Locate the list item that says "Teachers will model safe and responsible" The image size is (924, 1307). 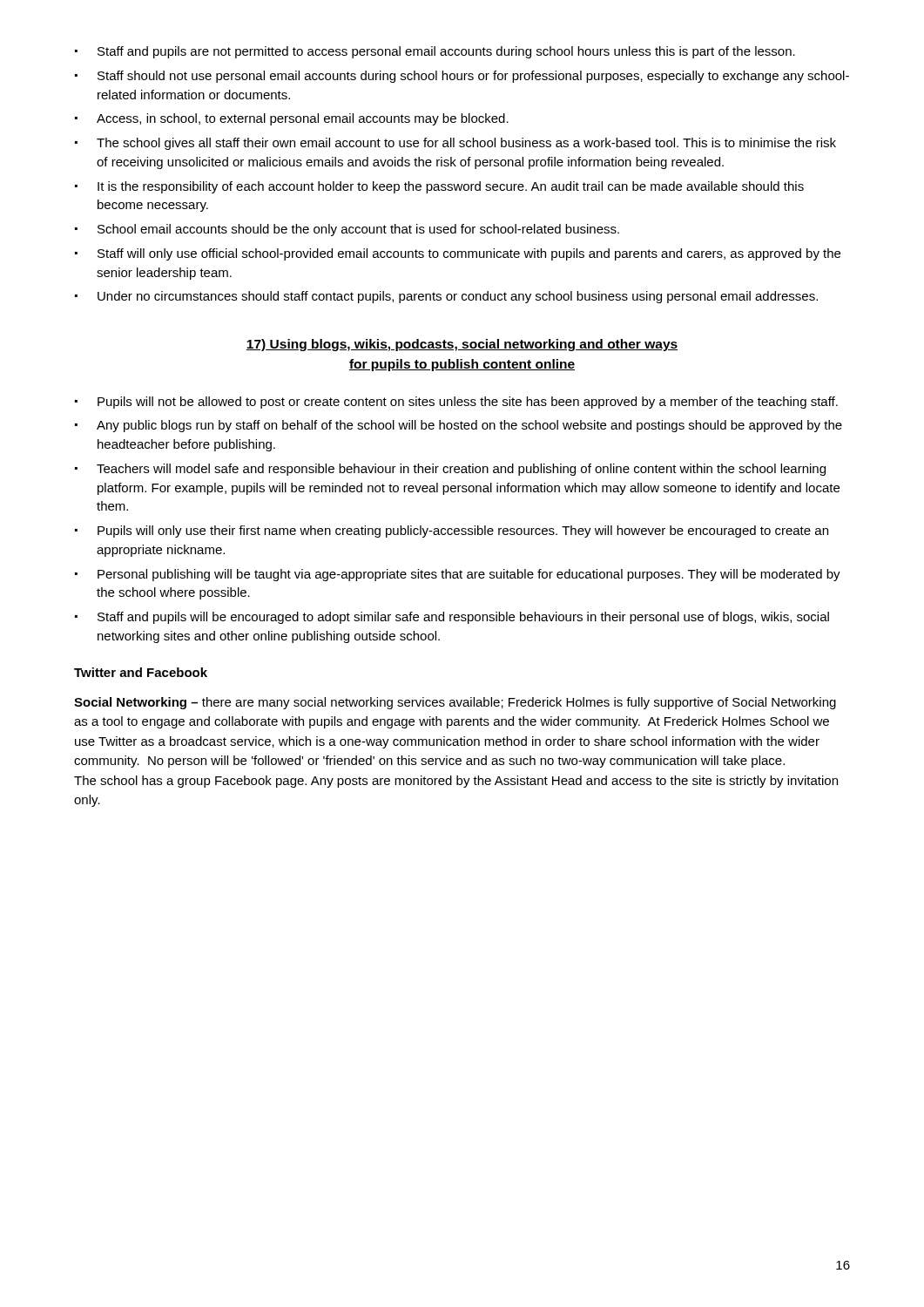pyautogui.click(x=468, y=487)
